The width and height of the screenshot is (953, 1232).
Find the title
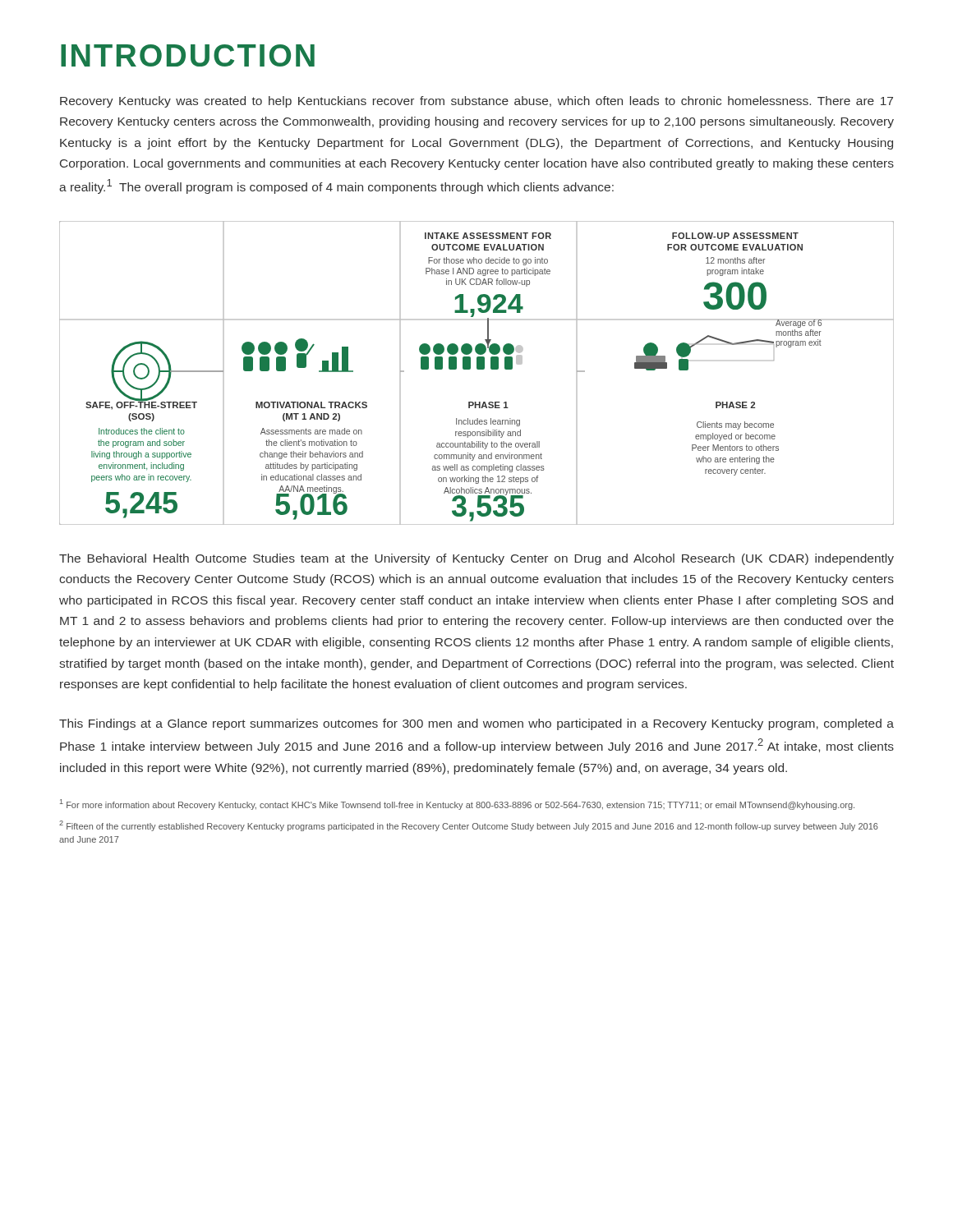pos(189,56)
